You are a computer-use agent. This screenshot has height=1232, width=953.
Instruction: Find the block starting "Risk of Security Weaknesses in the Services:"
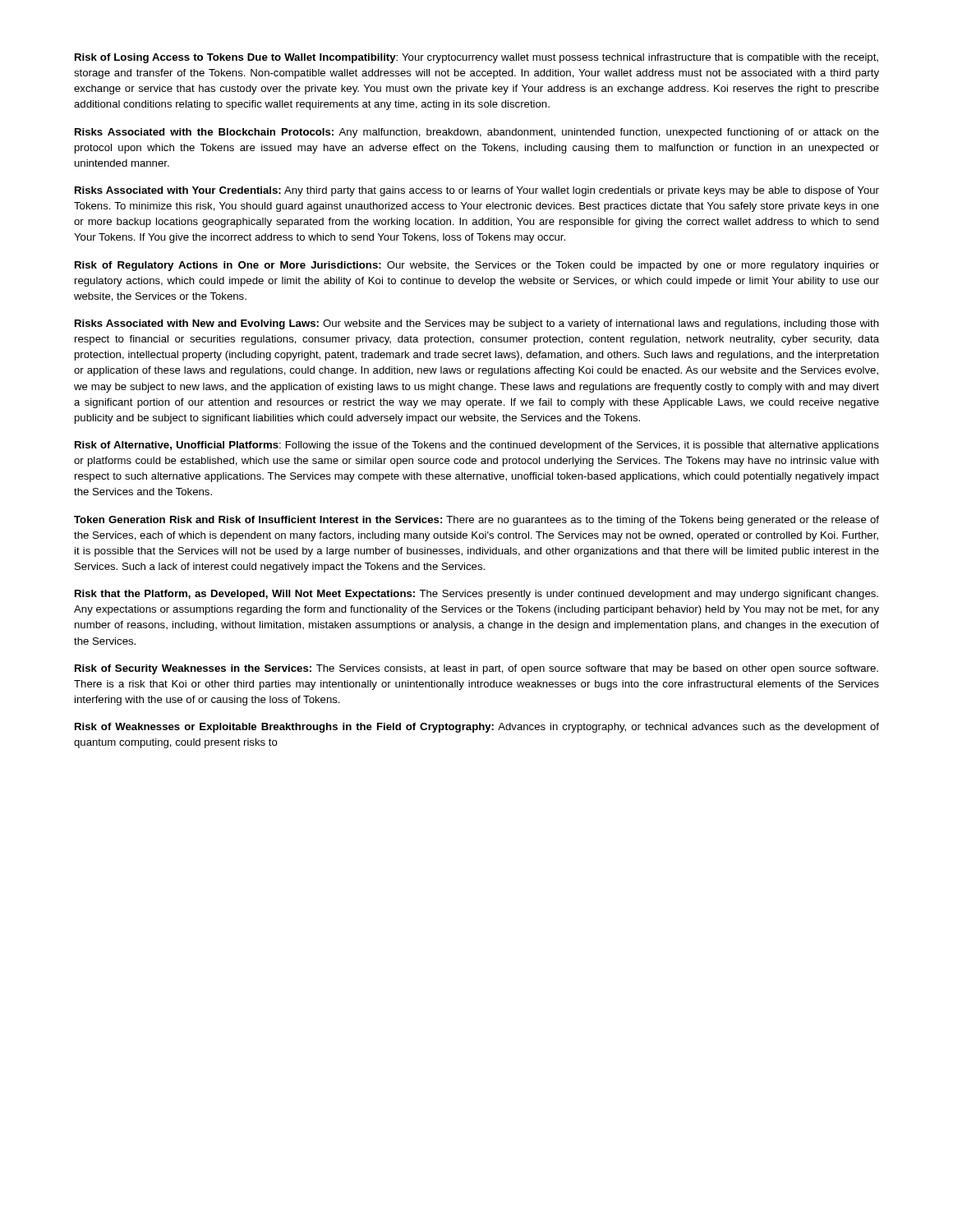pos(476,684)
